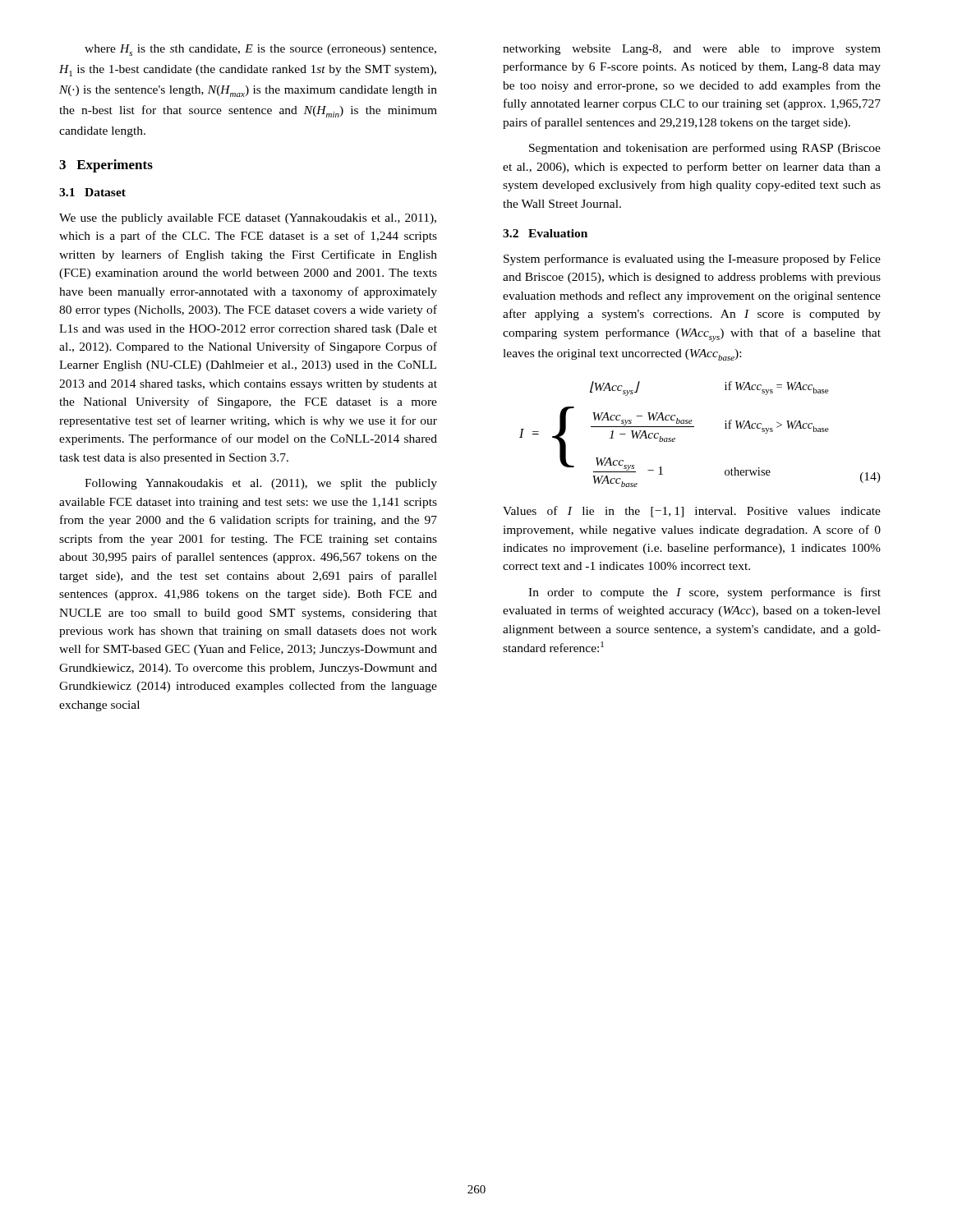Image resolution: width=953 pixels, height=1232 pixels.
Task: Navigate to the passage starting "3 Experiments"
Action: click(x=106, y=164)
